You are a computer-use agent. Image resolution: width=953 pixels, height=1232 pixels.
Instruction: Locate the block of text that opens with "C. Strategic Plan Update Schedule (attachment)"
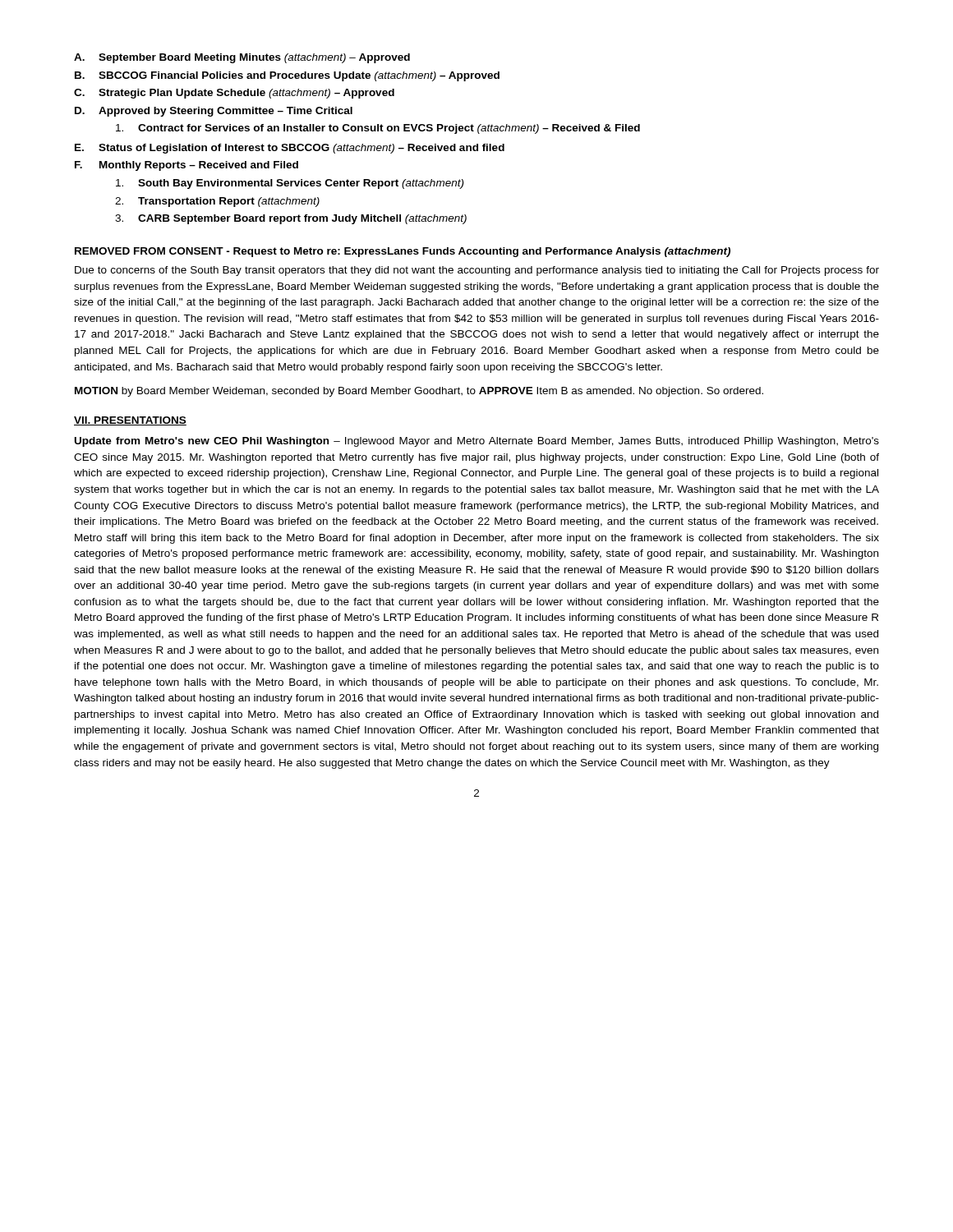coord(234,94)
